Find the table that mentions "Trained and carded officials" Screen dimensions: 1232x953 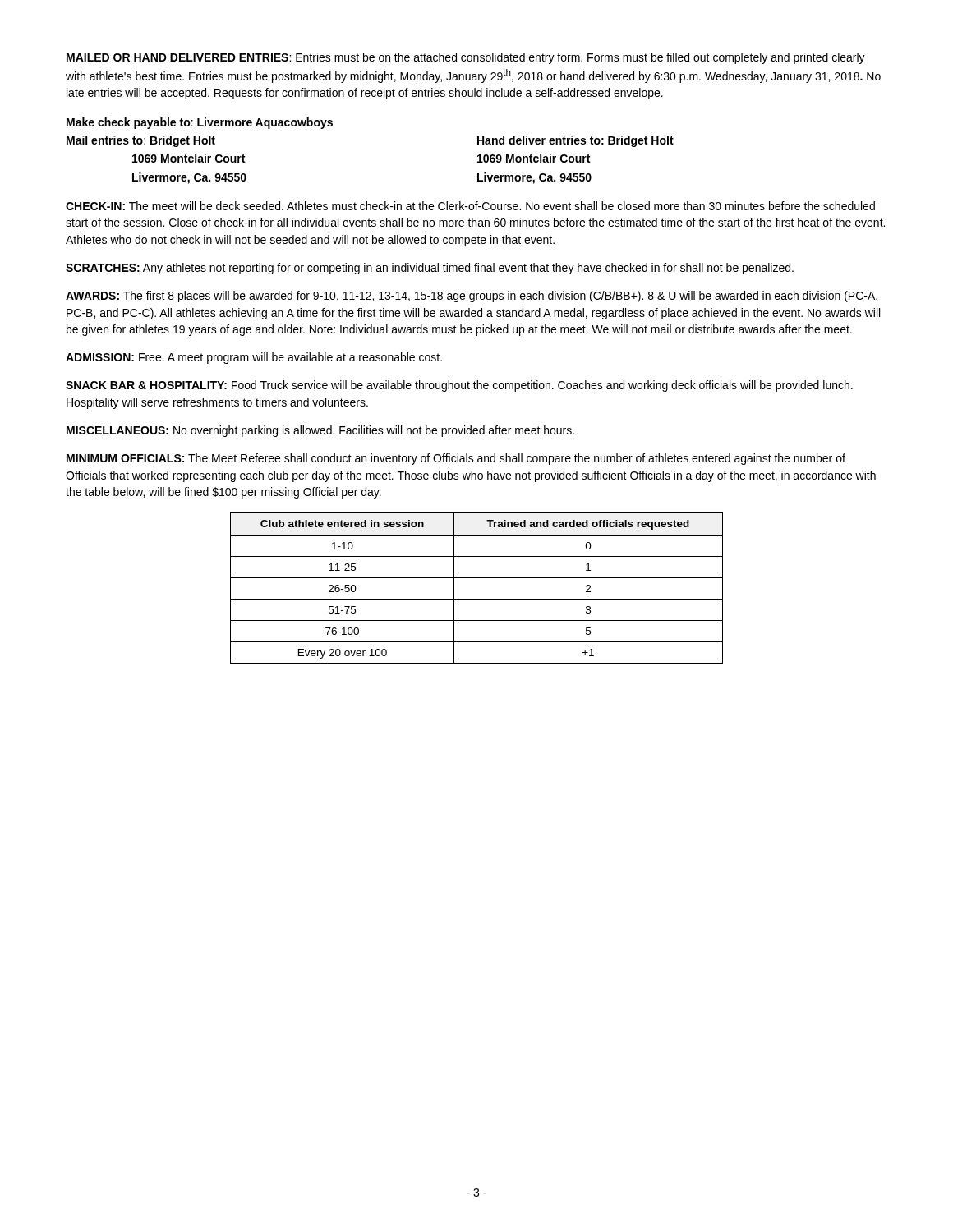point(476,588)
